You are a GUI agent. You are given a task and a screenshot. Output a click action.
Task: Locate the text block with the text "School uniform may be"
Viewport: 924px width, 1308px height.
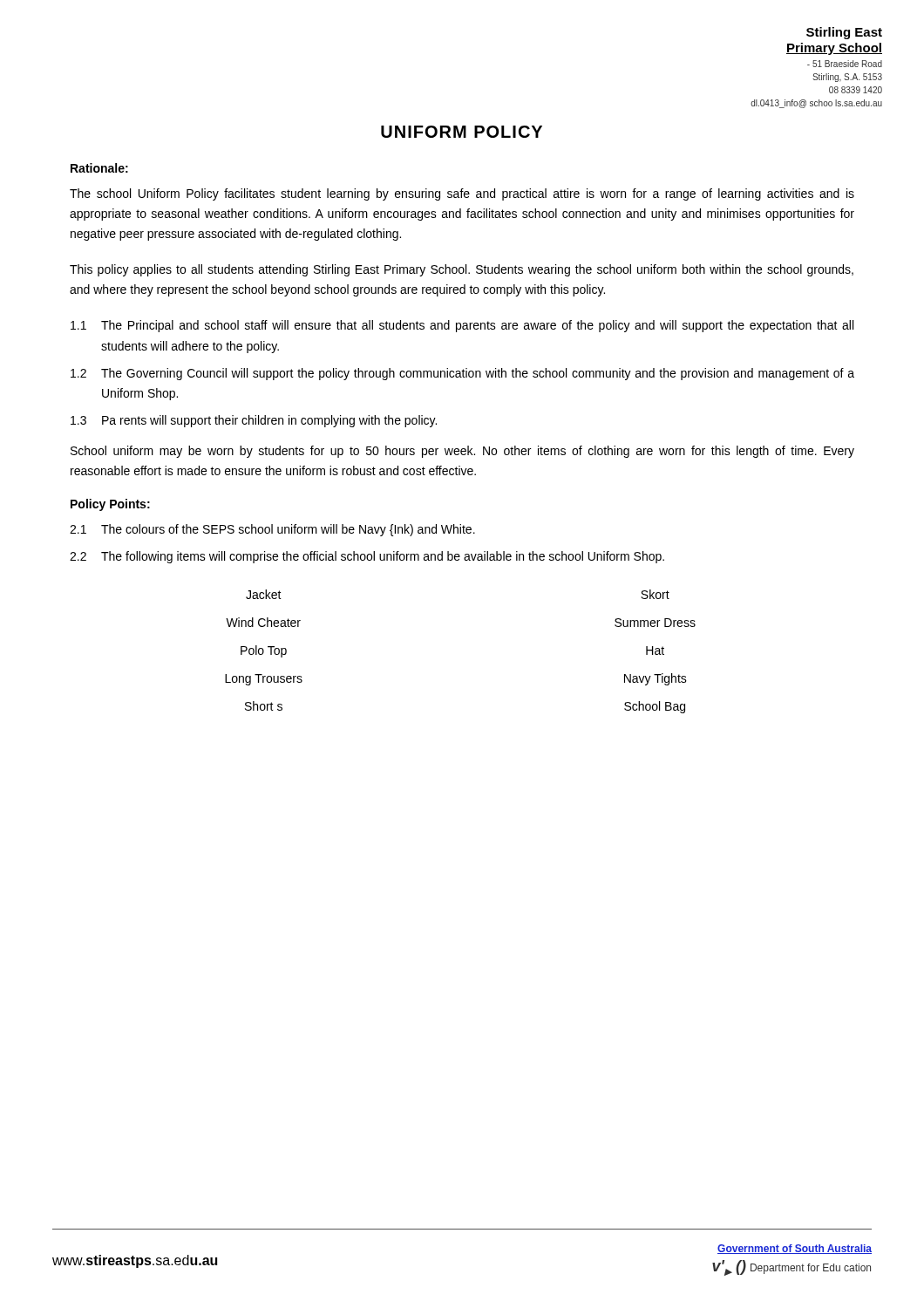(x=462, y=461)
